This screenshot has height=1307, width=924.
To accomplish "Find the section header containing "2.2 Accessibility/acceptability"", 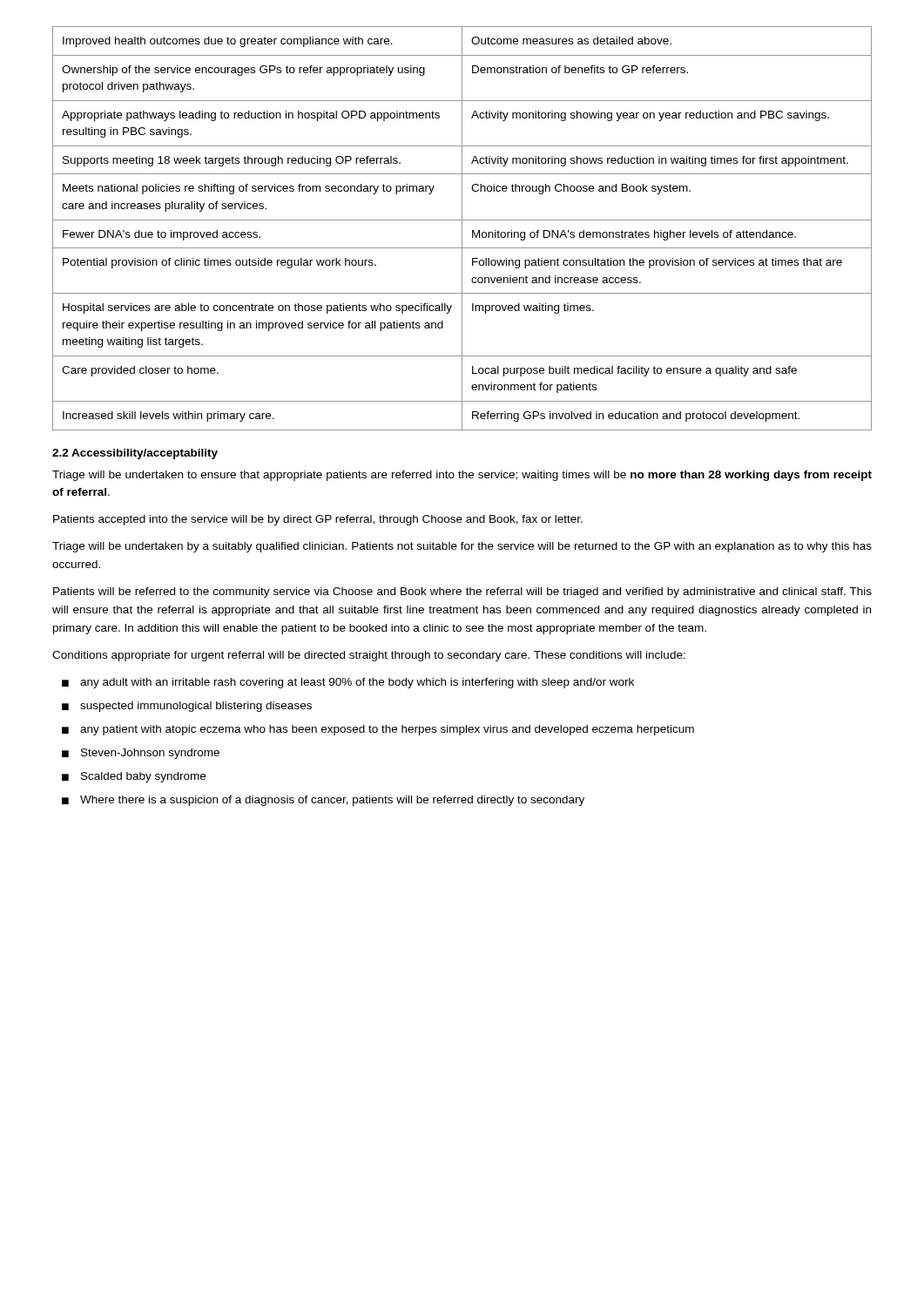I will click(x=135, y=452).
